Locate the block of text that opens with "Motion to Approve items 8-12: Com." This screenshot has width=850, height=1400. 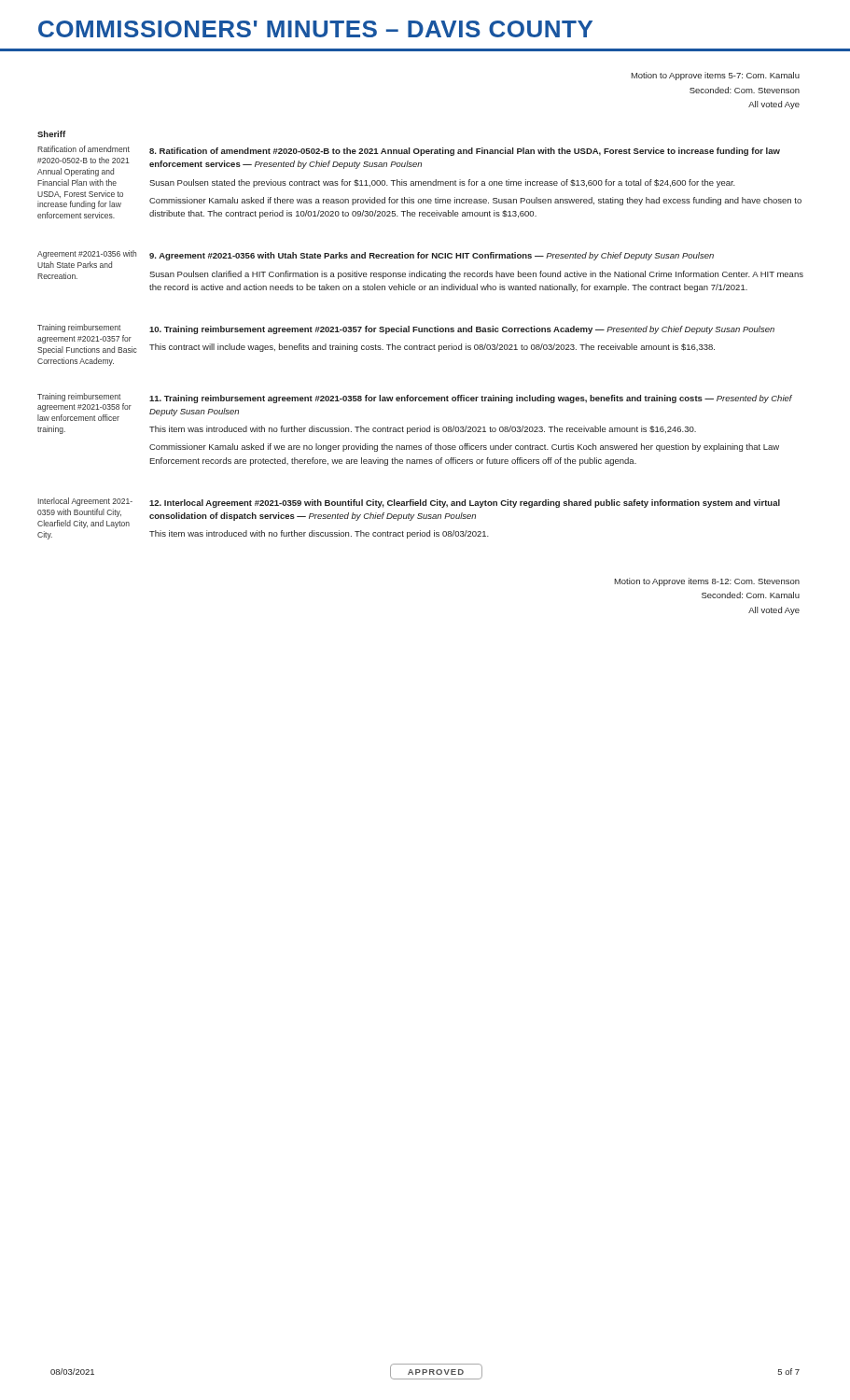[x=707, y=595]
